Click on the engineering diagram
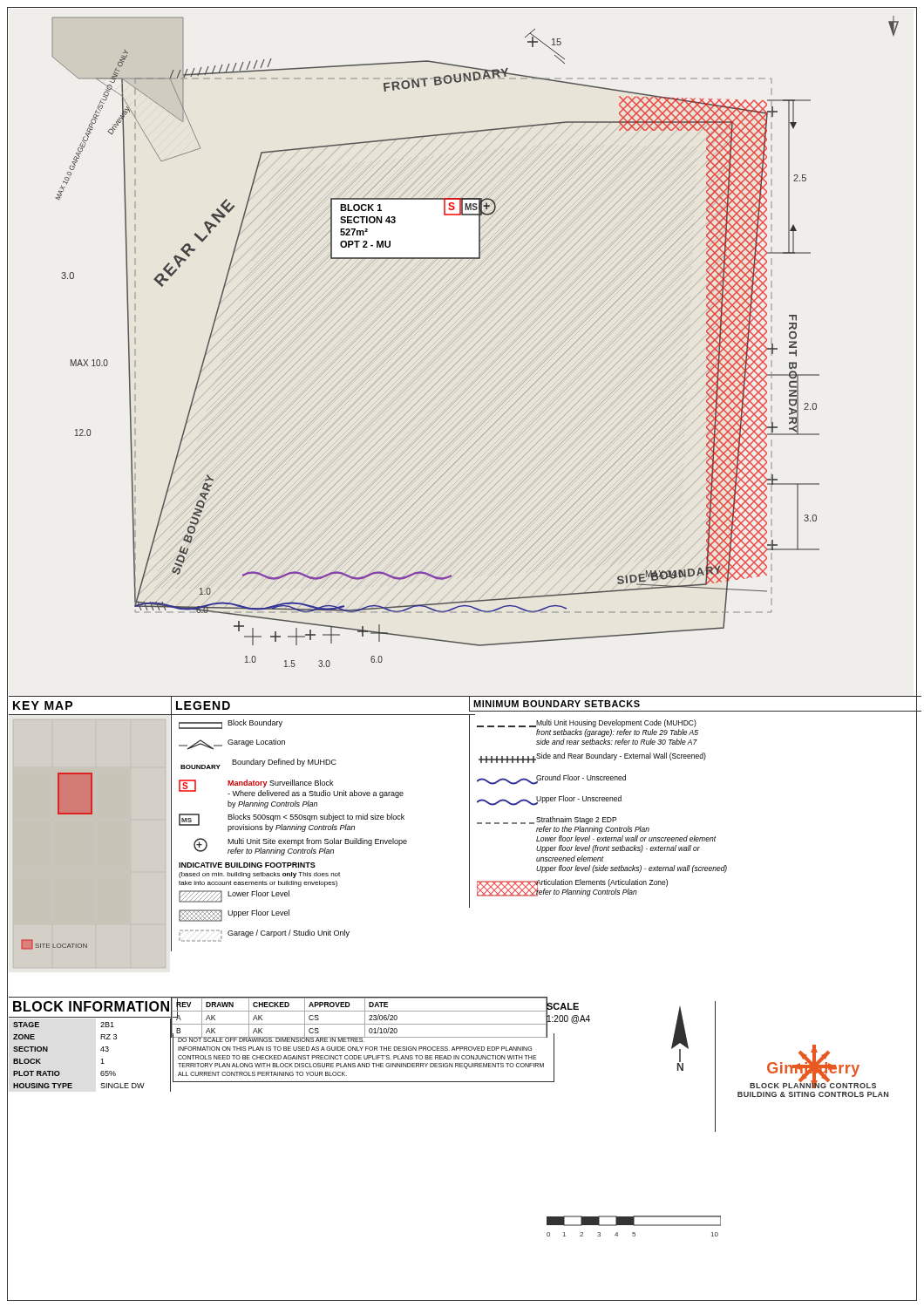The width and height of the screenshot is (924, 1308). coord(461,352)
